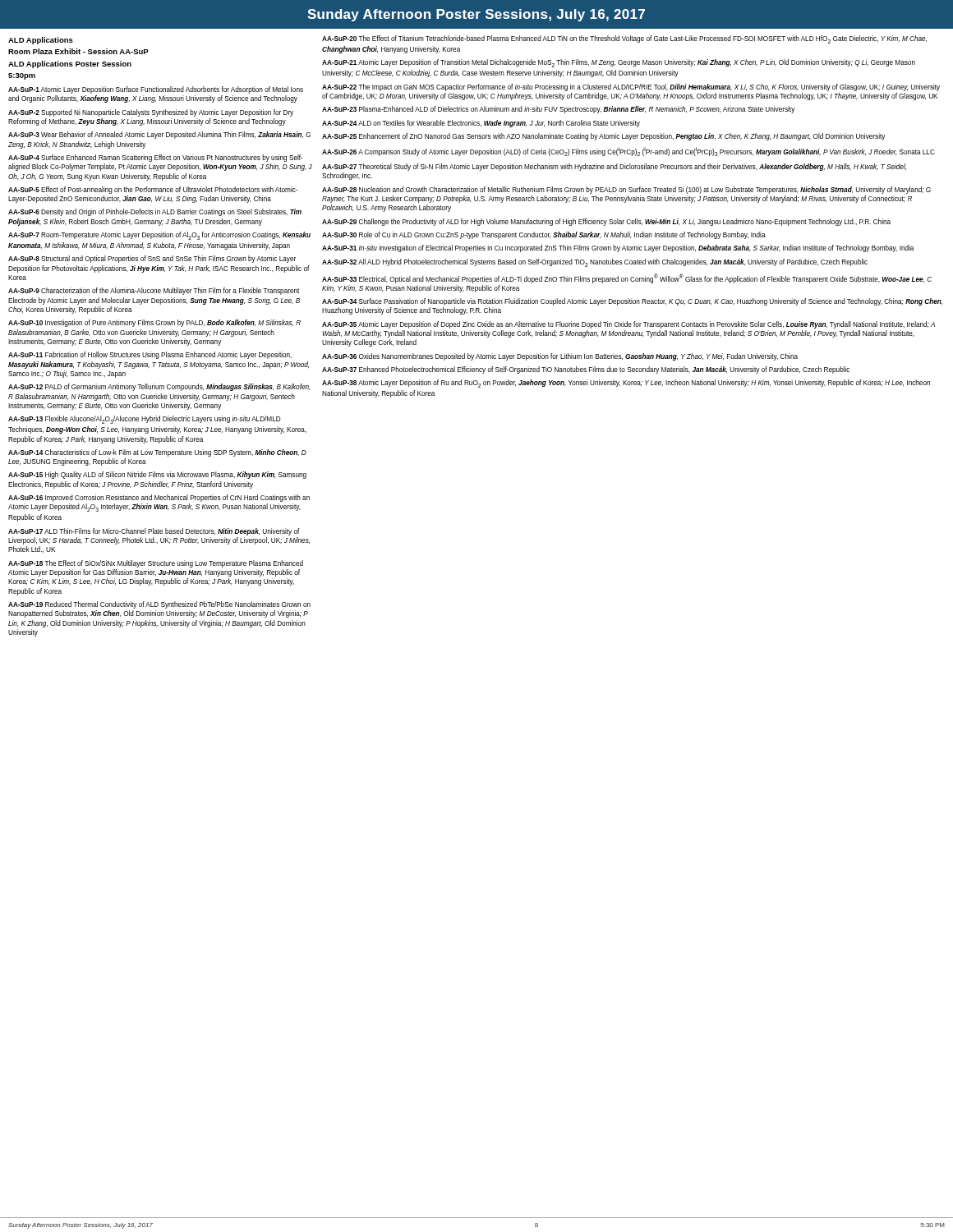Screen dimensions: 1232x953
Task: Locate the text starting "AA-SuP-1 Atomic Layer Deposition"
Action: (x=156, y=95)
